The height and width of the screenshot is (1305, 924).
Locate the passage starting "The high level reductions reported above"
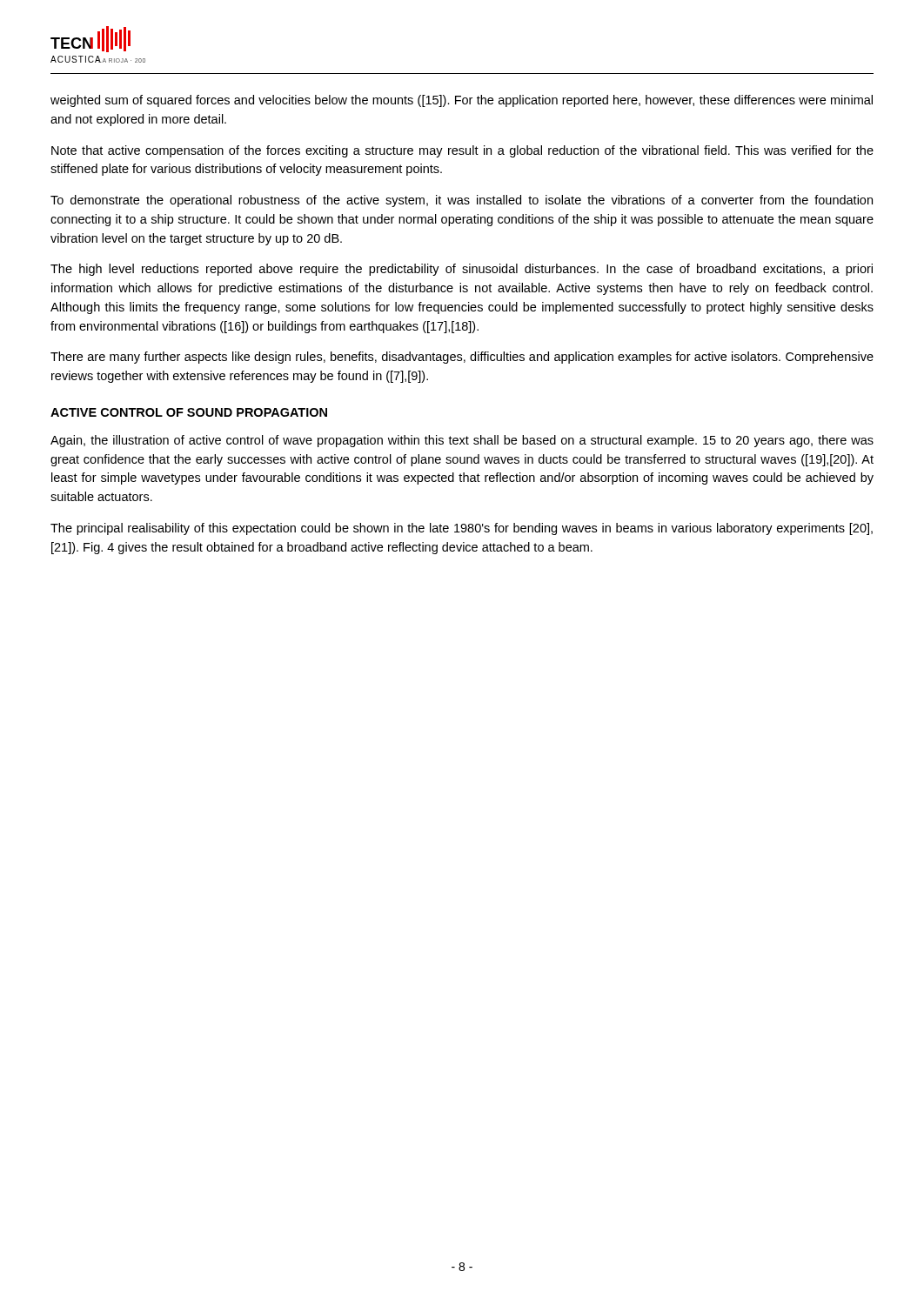click(462, 297)
